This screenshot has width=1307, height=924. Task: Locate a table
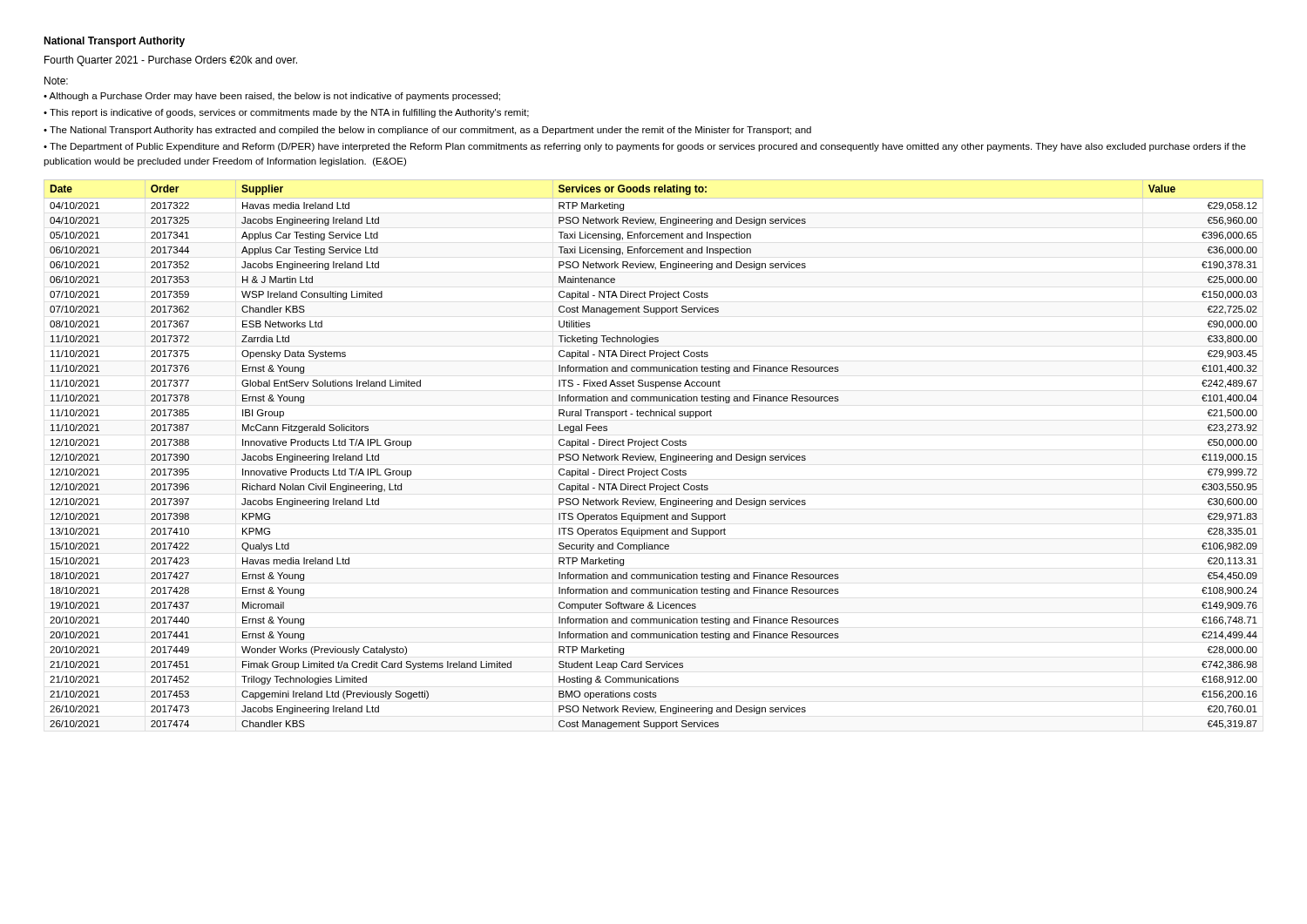coord(654,456)
